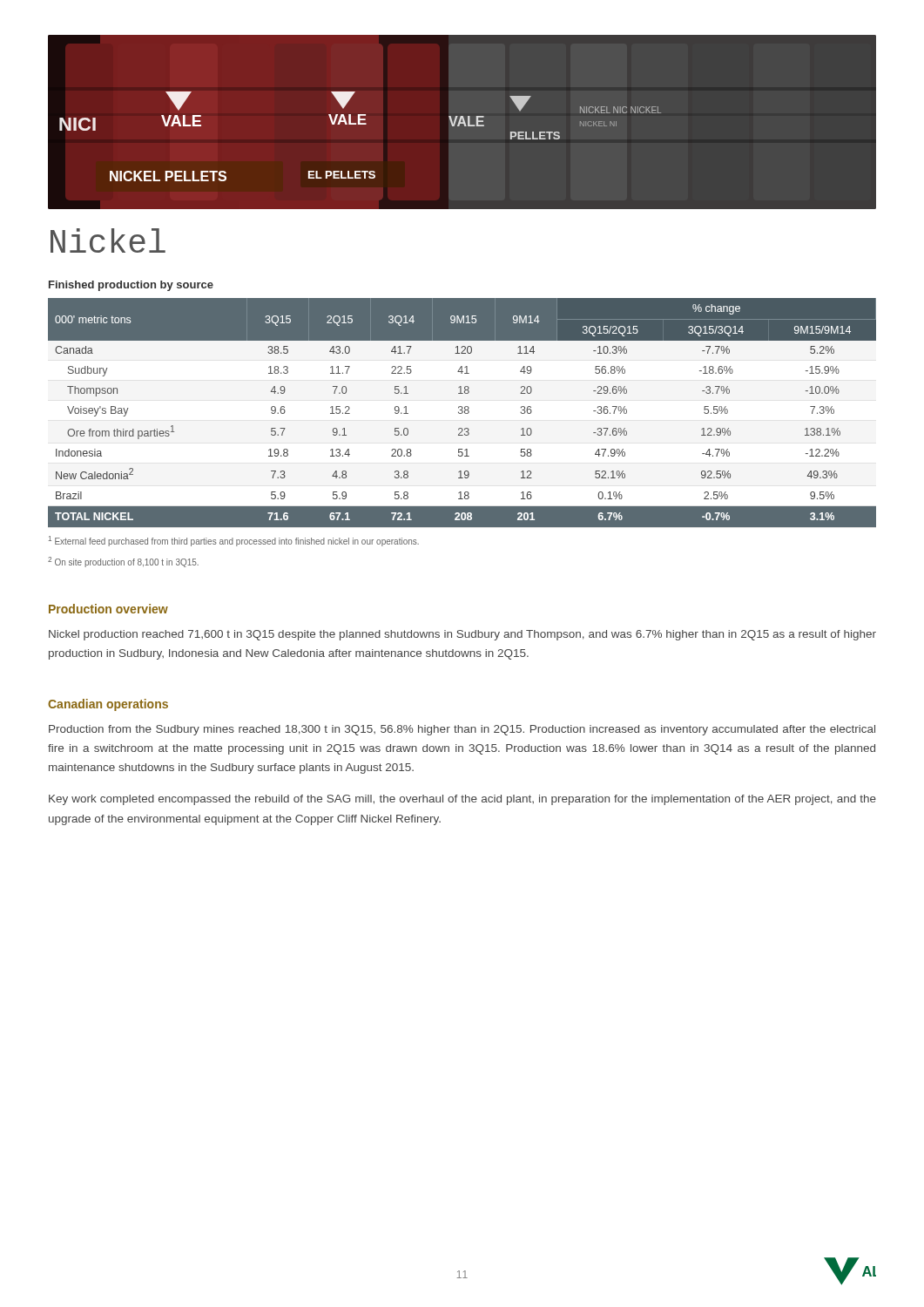Image resolution: width=924 pixels, height=1307 pixels.
Task: Select the section header that says "Finished production by source"
Action: (x=131, y=285)
